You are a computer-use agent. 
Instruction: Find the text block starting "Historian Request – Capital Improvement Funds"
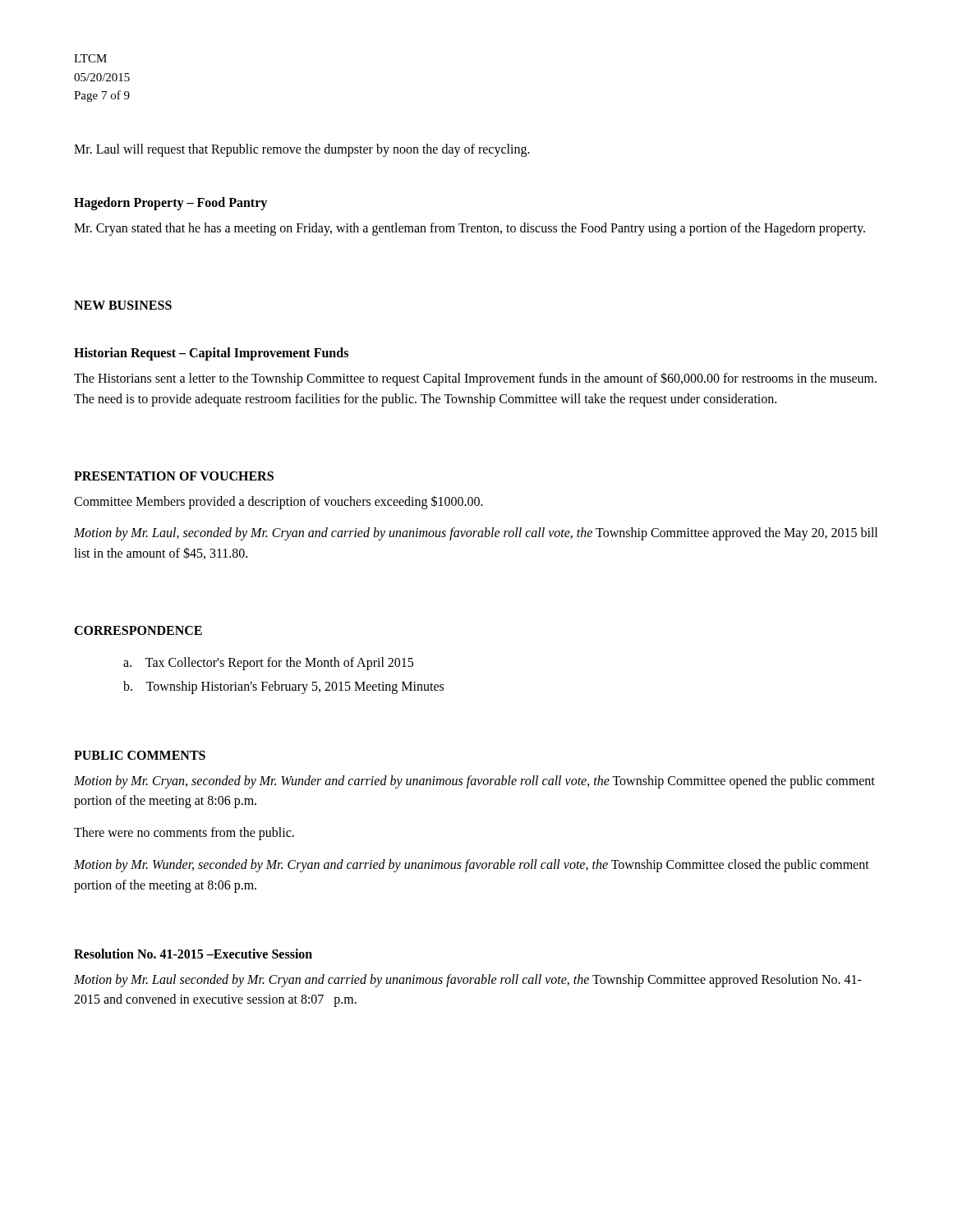tap(211, 353)
